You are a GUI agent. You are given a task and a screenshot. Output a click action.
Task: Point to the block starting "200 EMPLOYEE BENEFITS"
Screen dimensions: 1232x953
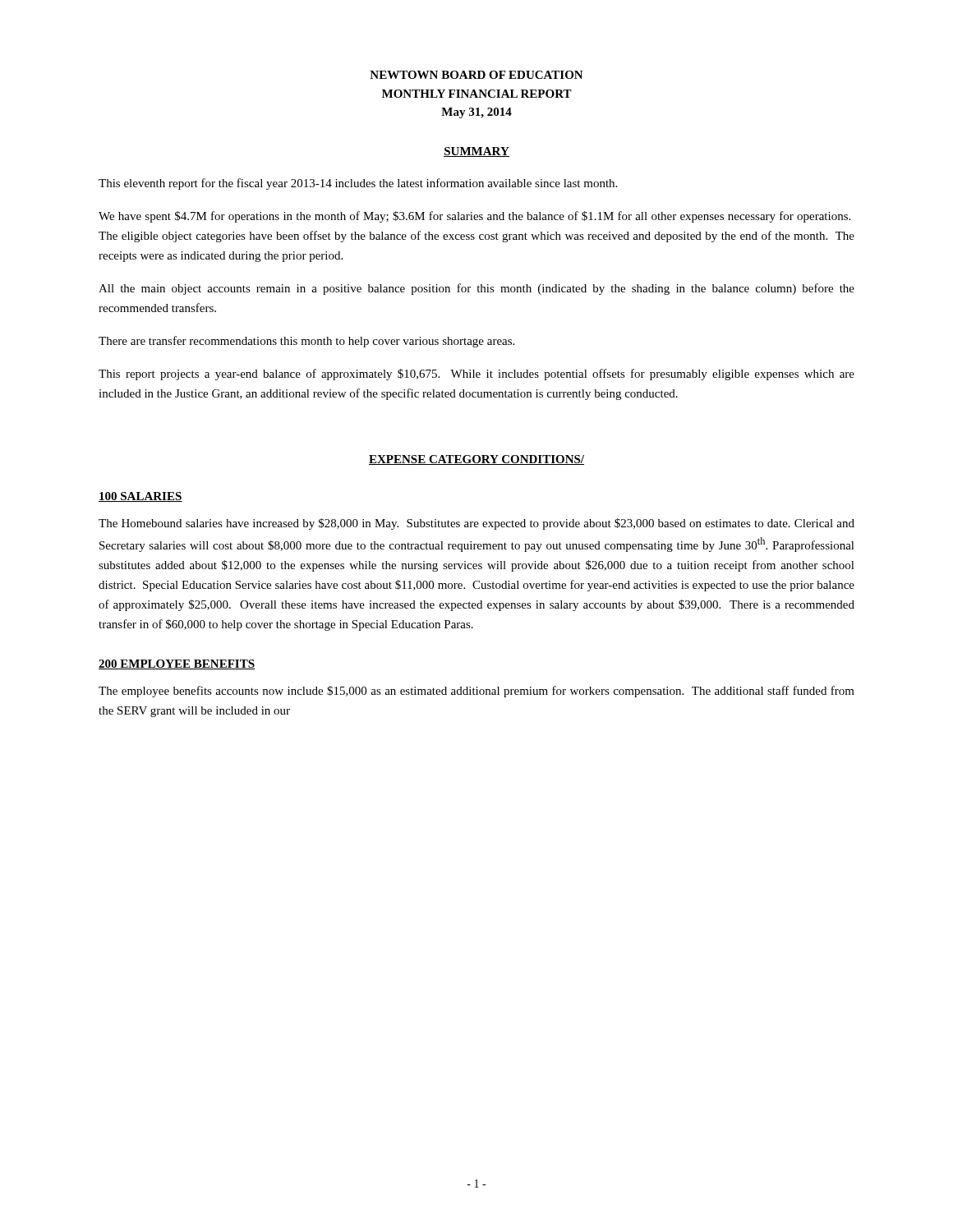point(177,663)
